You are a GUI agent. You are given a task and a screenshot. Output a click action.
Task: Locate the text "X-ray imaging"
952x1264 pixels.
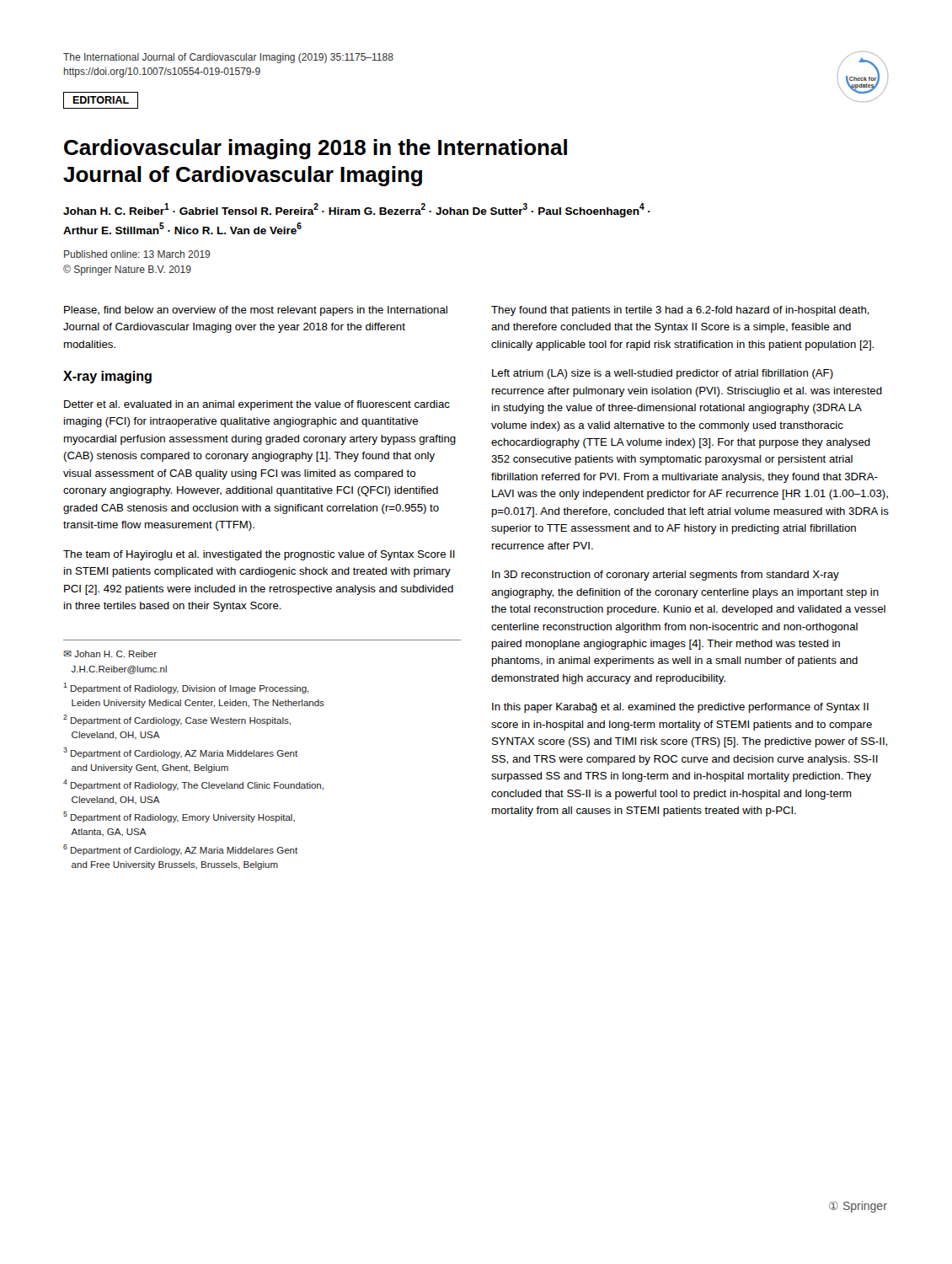point(108,376)
